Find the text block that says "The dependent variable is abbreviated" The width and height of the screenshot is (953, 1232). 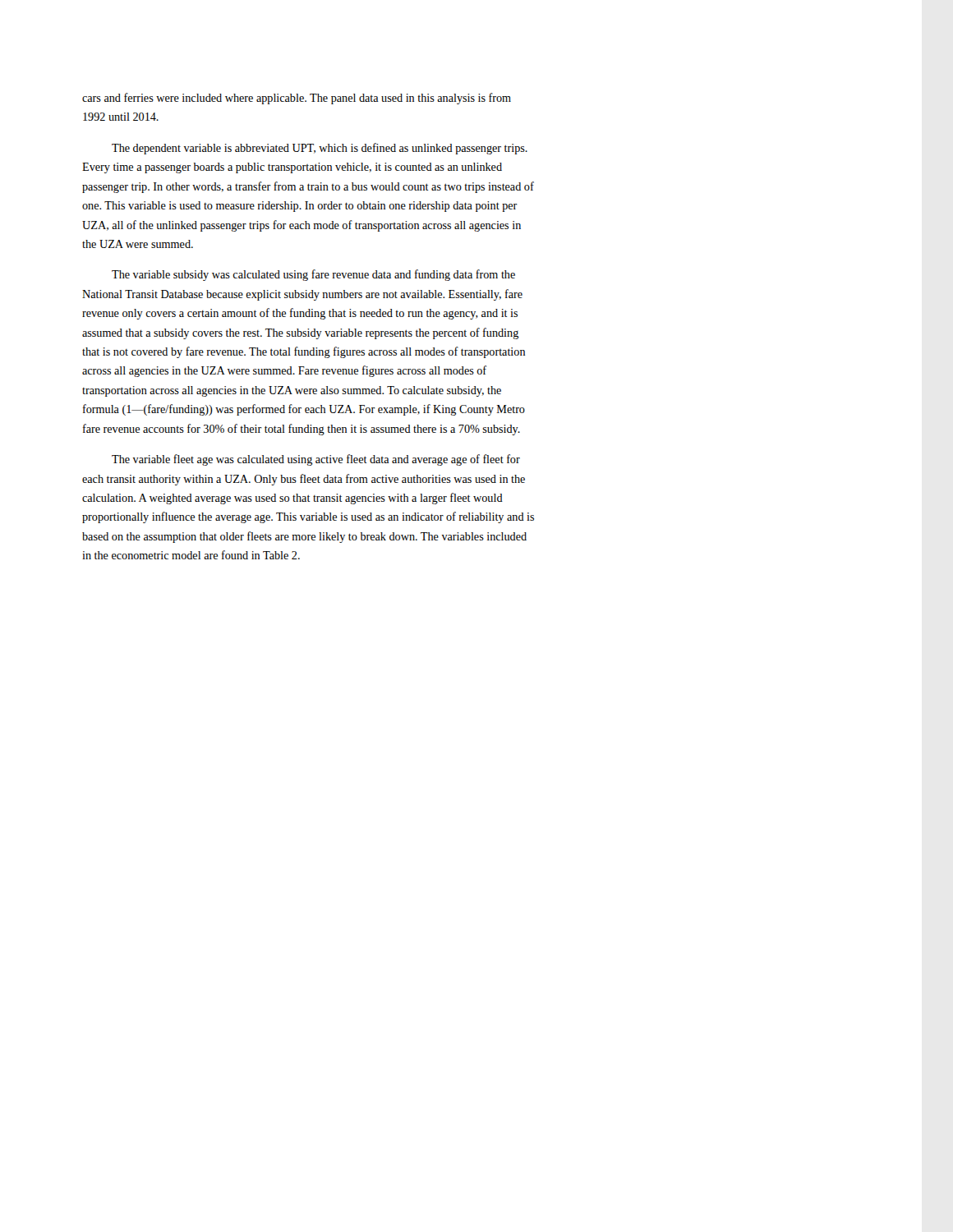tap(427, 196)
